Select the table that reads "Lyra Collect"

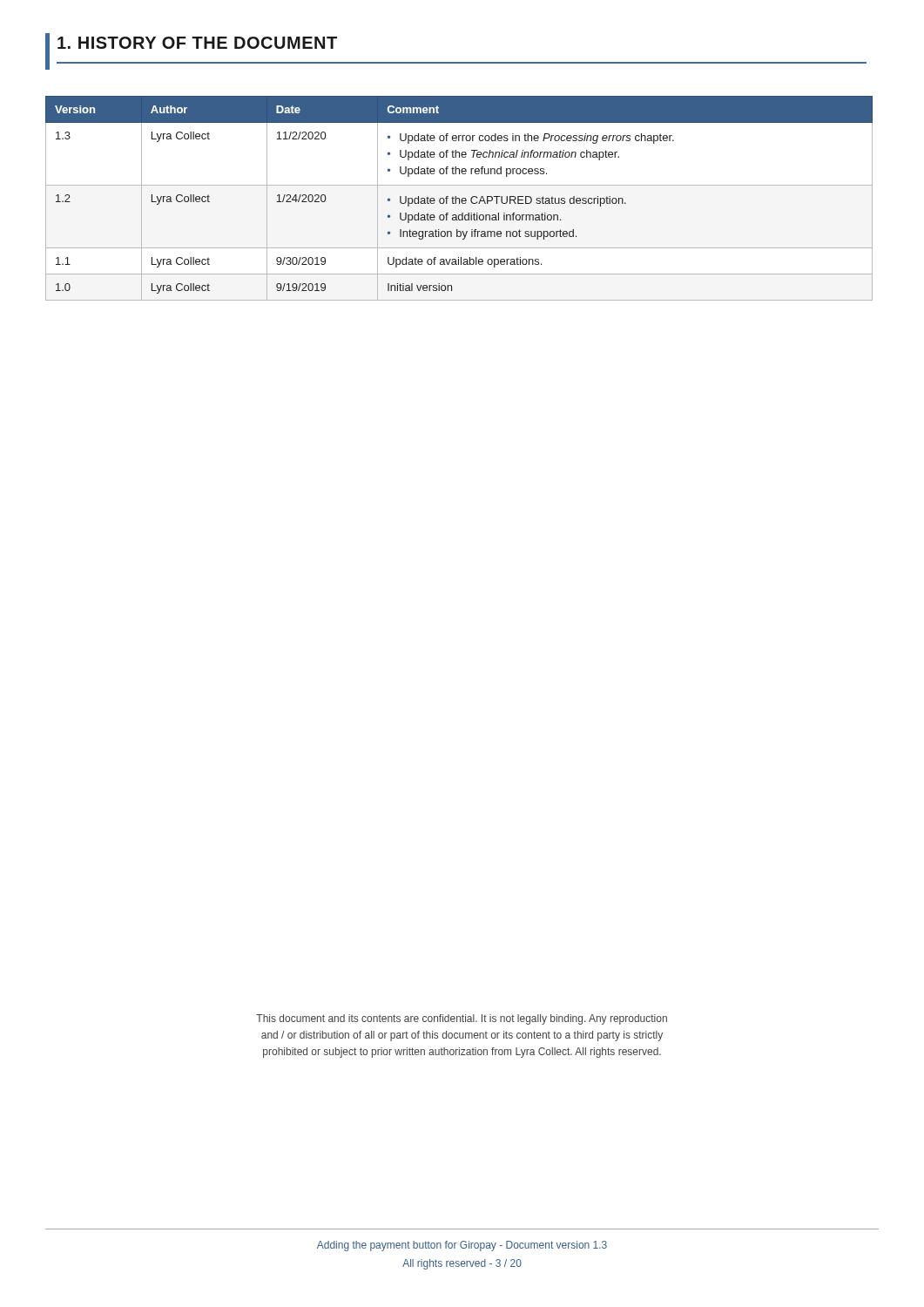(459, 198)
